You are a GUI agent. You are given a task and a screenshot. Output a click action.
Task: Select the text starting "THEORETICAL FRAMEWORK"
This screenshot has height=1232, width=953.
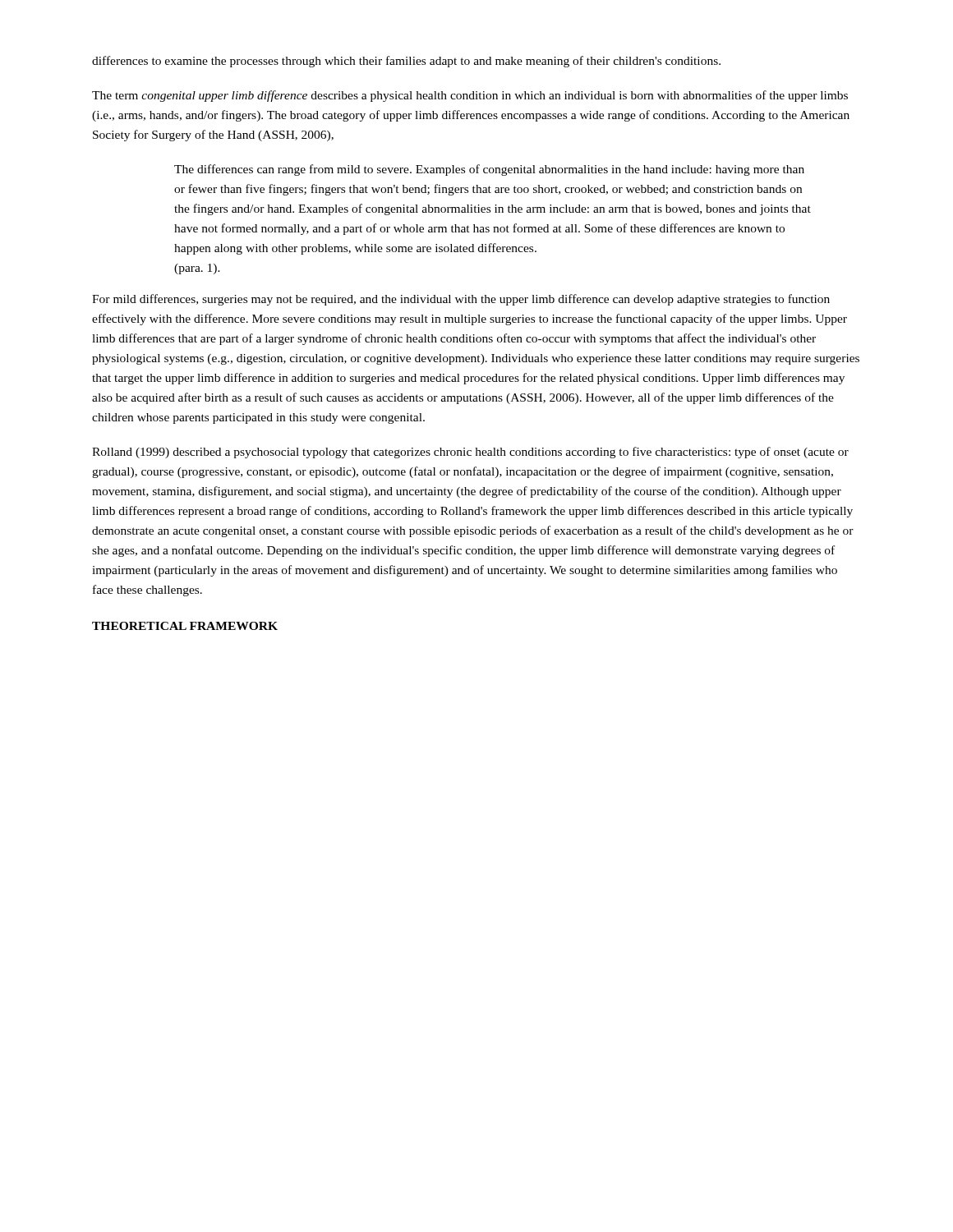tap(185, 626)
